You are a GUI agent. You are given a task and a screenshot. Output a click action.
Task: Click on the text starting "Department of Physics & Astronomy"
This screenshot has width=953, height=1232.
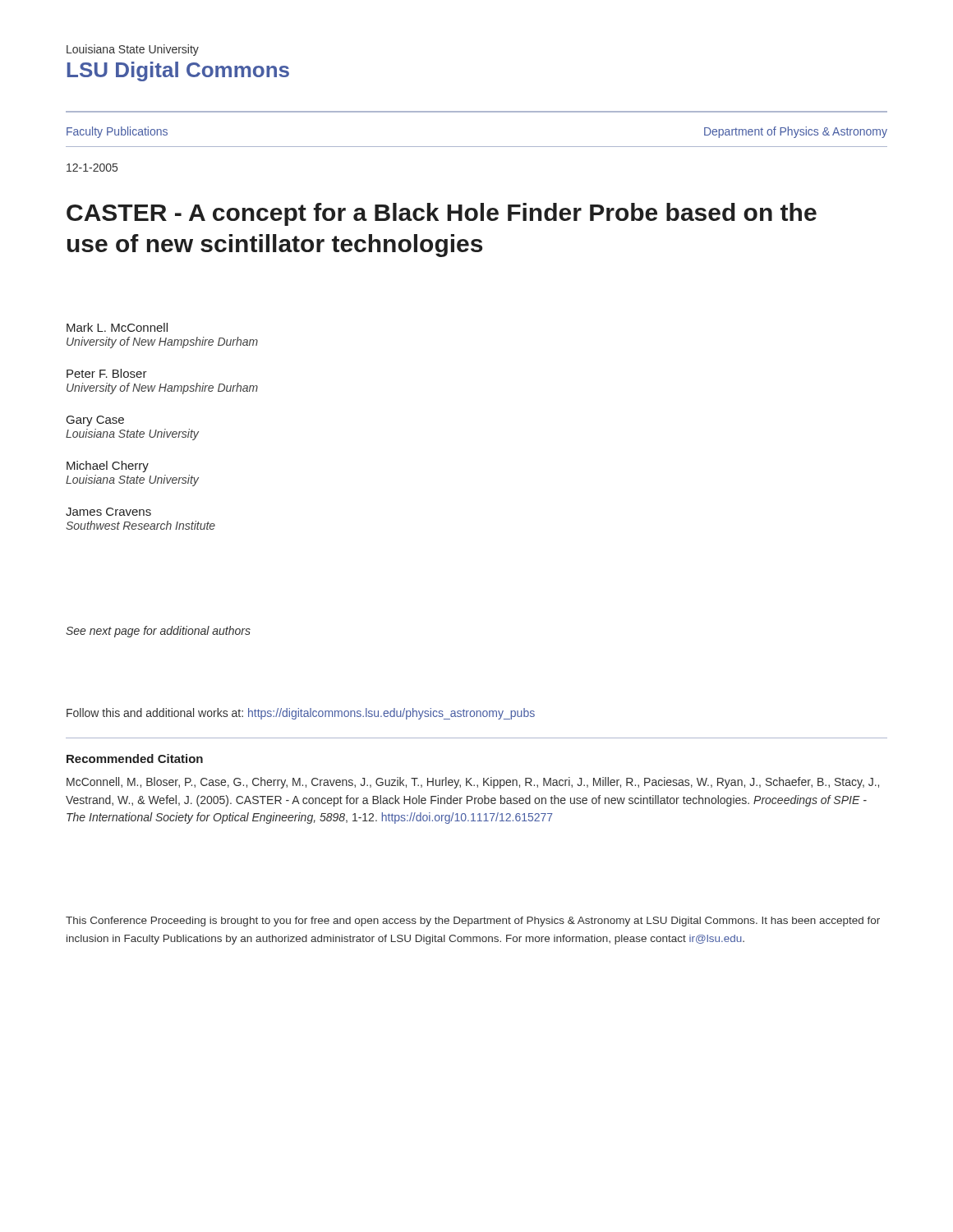click(x=795, y=131)
